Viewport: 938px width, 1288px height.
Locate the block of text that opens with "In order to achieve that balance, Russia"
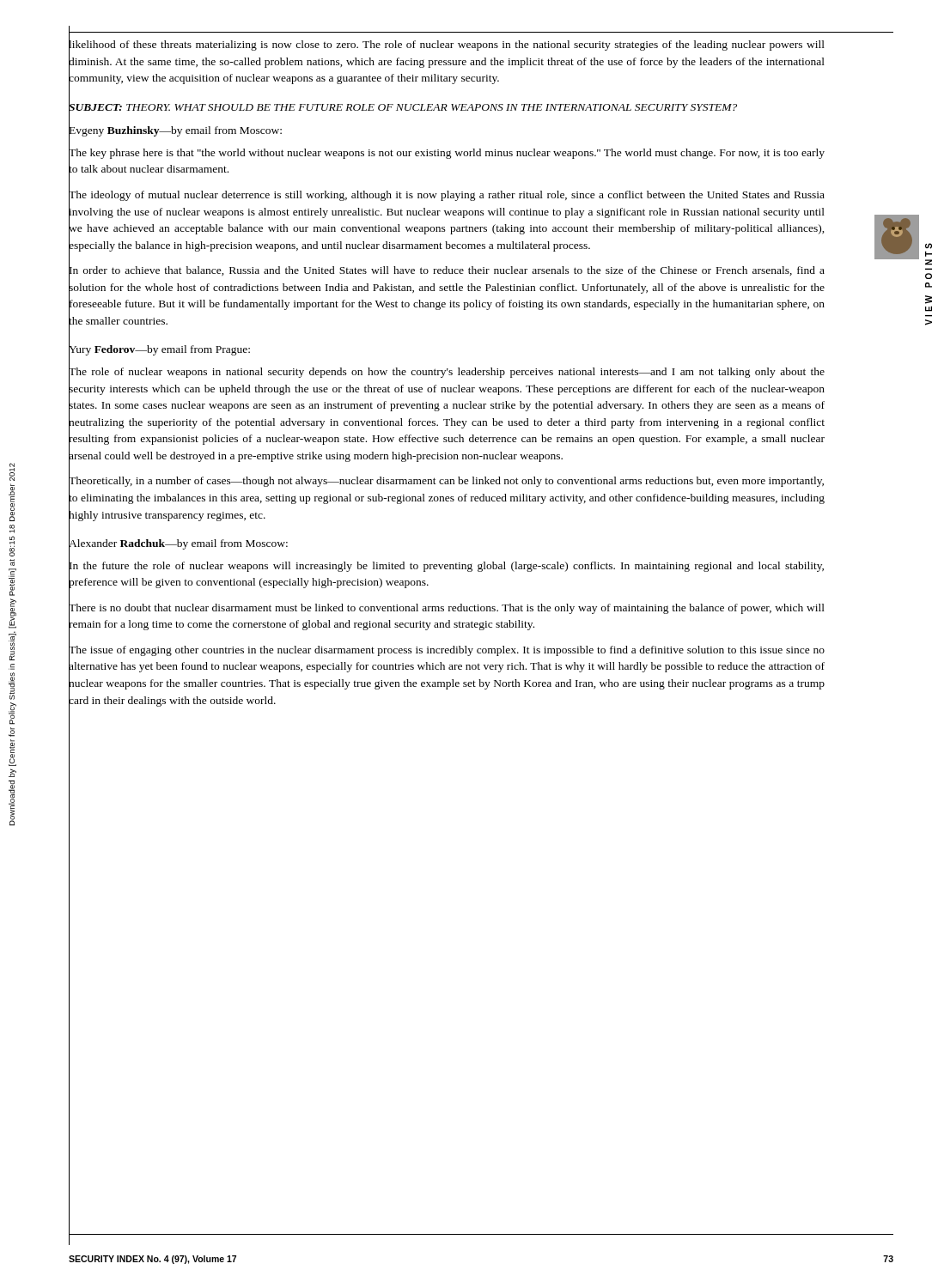click(x=447, y=296)
